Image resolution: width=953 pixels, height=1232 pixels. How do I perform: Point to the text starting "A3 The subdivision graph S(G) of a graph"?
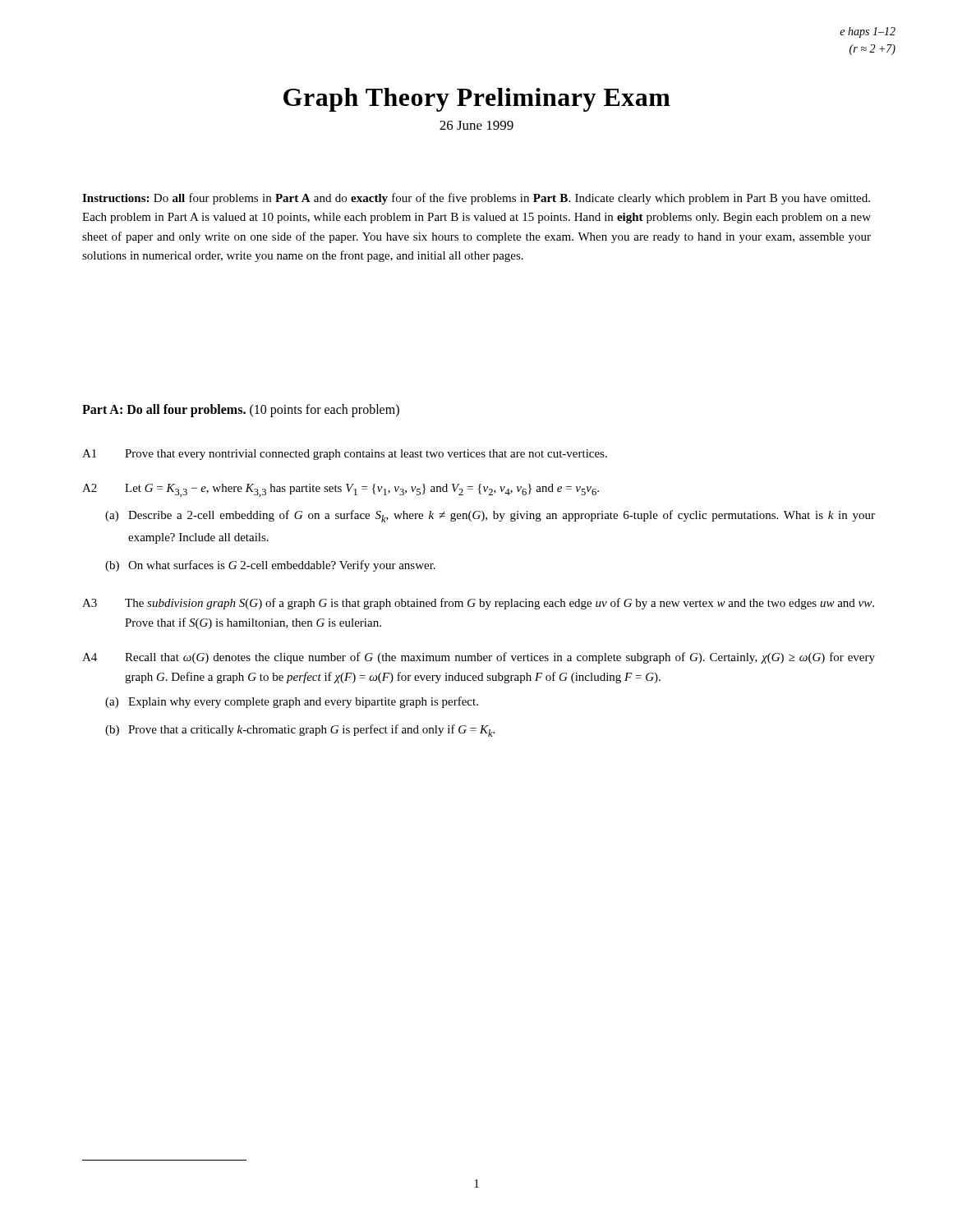coord(479,613)
